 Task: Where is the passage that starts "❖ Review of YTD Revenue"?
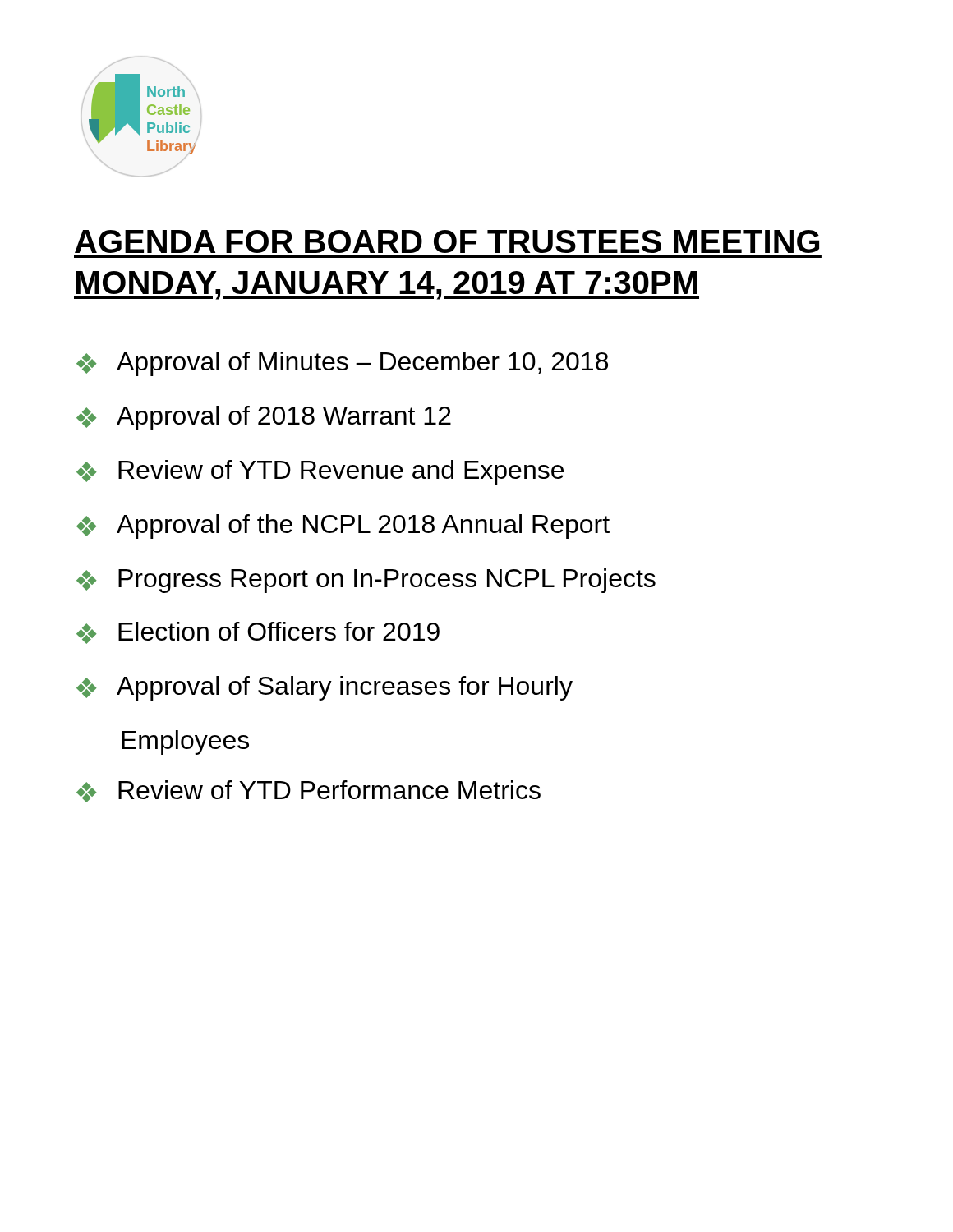(319, 472)
